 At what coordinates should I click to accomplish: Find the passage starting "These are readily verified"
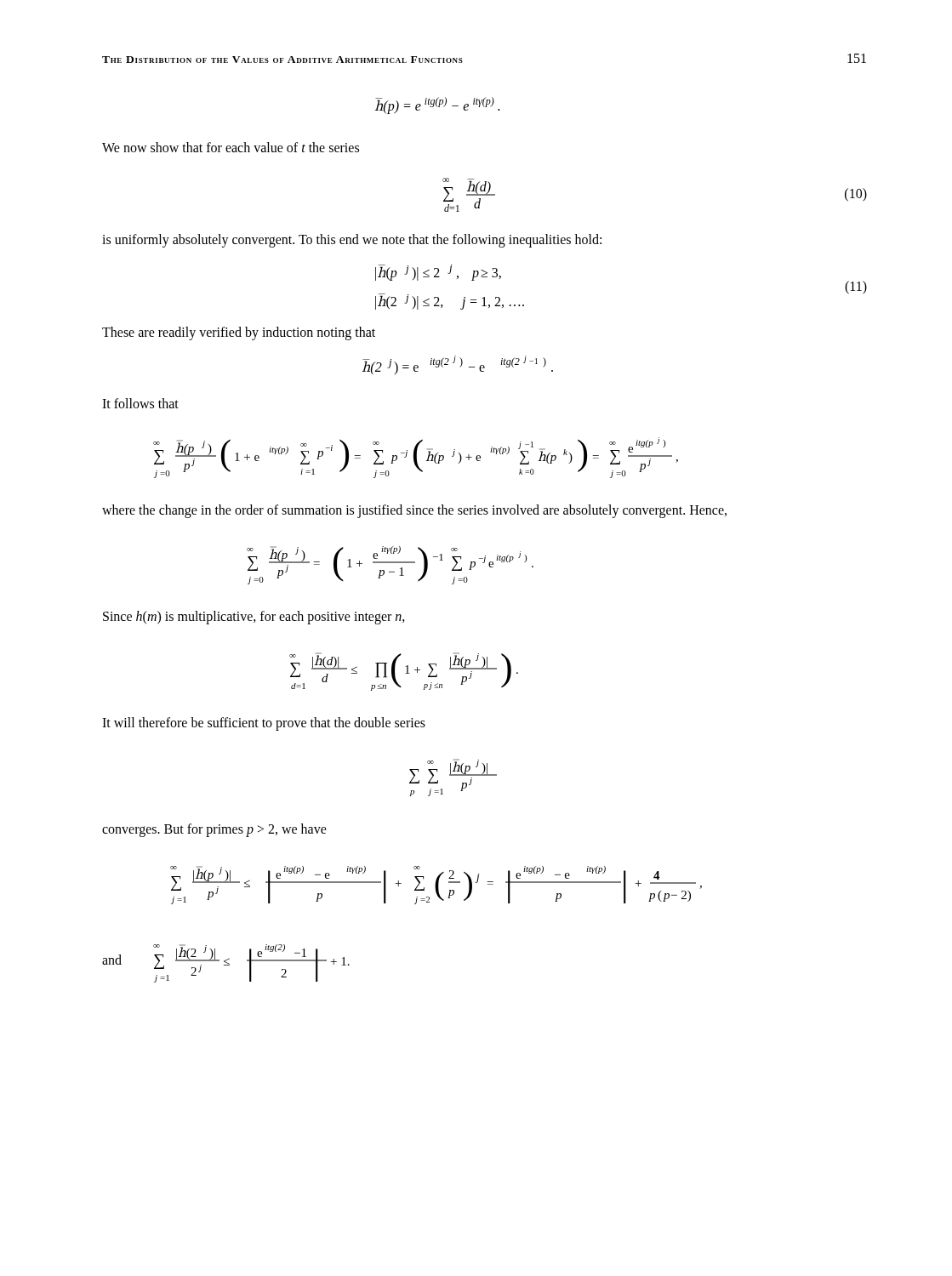coord(239,332)
